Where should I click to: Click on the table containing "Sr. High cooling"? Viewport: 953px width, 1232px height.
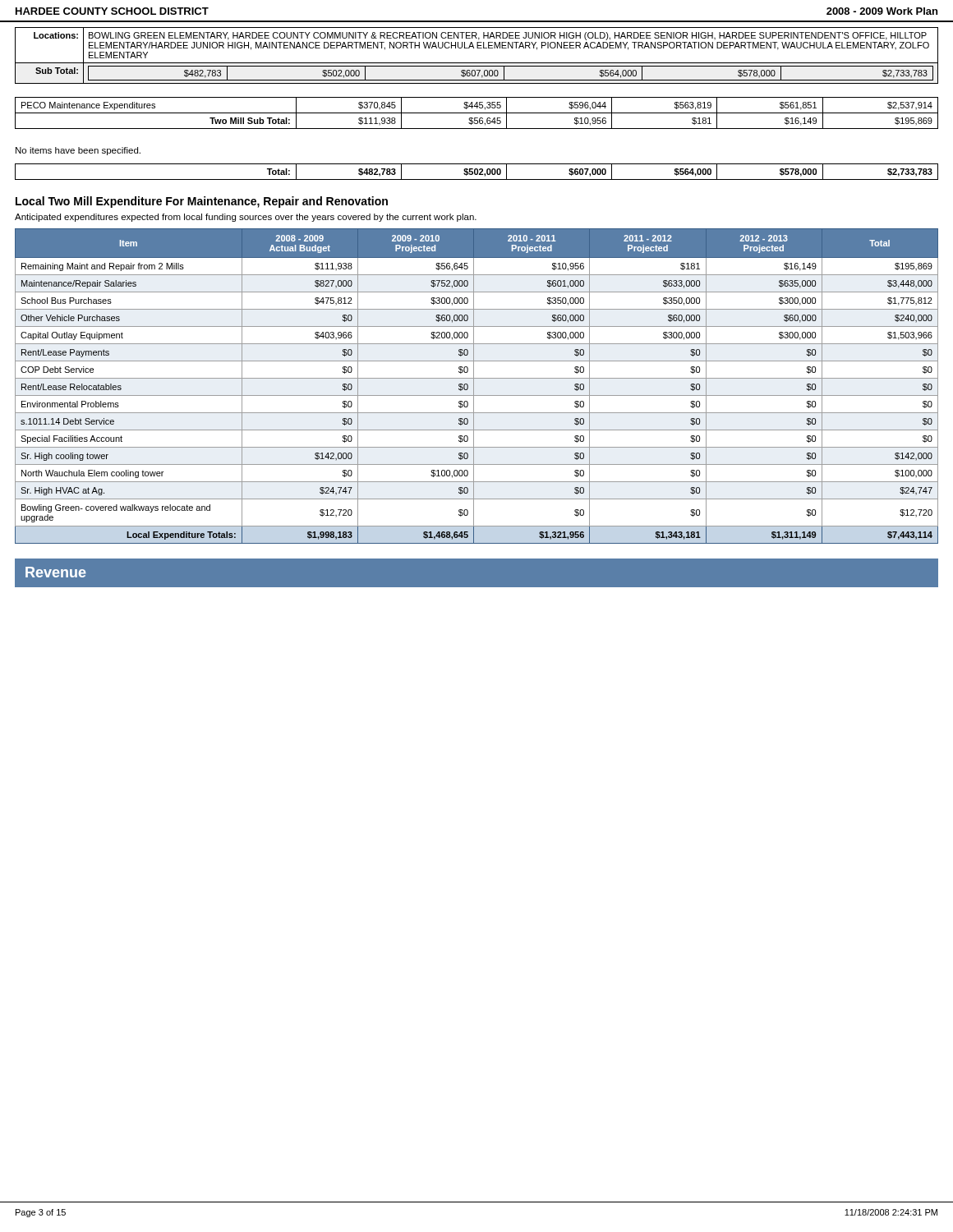coord(476,386)
